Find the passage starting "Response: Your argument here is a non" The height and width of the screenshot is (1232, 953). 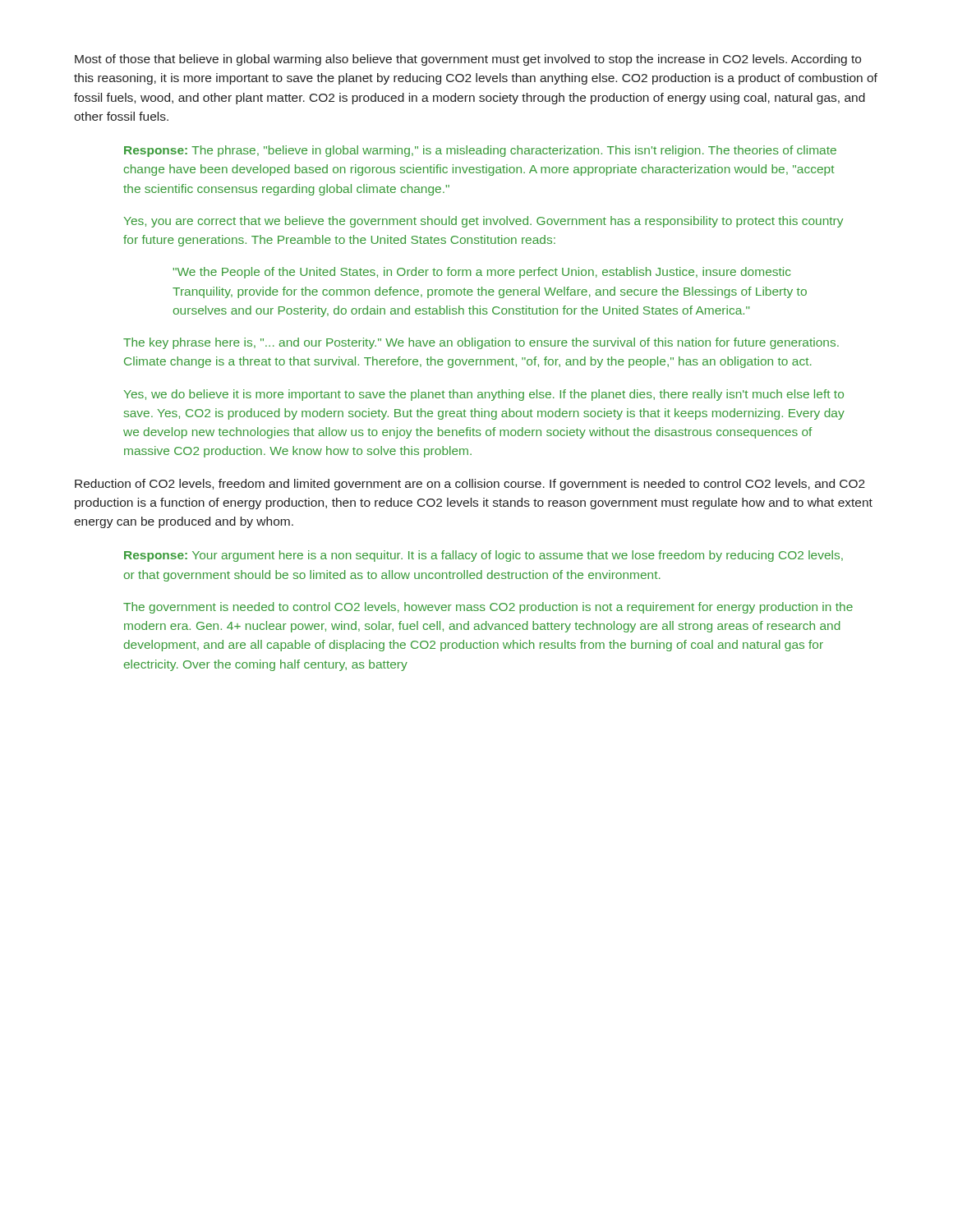pyautogui.click(x=484, y=565)
